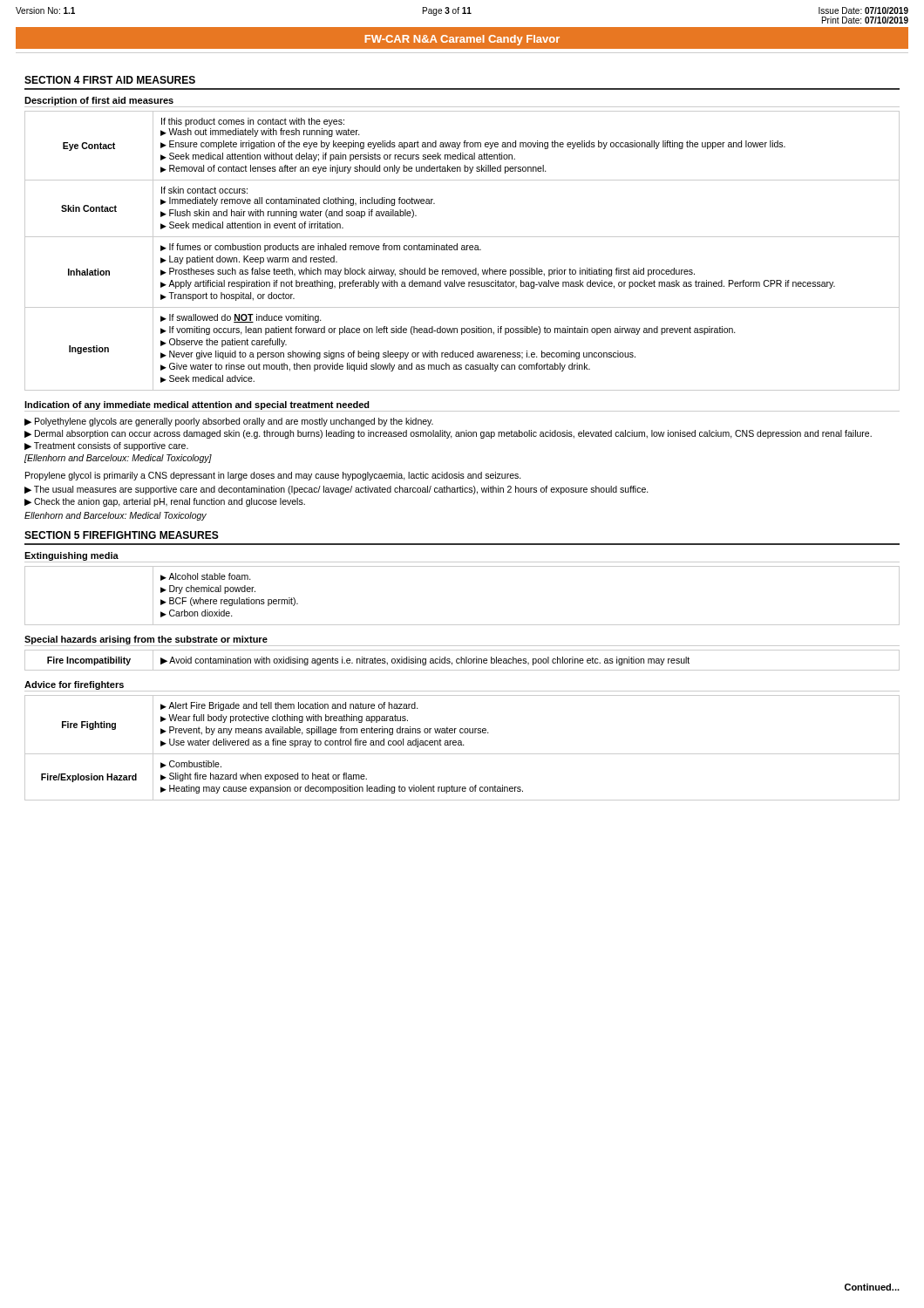Select the table that reads "Eye Contact"

click(462, 251)
